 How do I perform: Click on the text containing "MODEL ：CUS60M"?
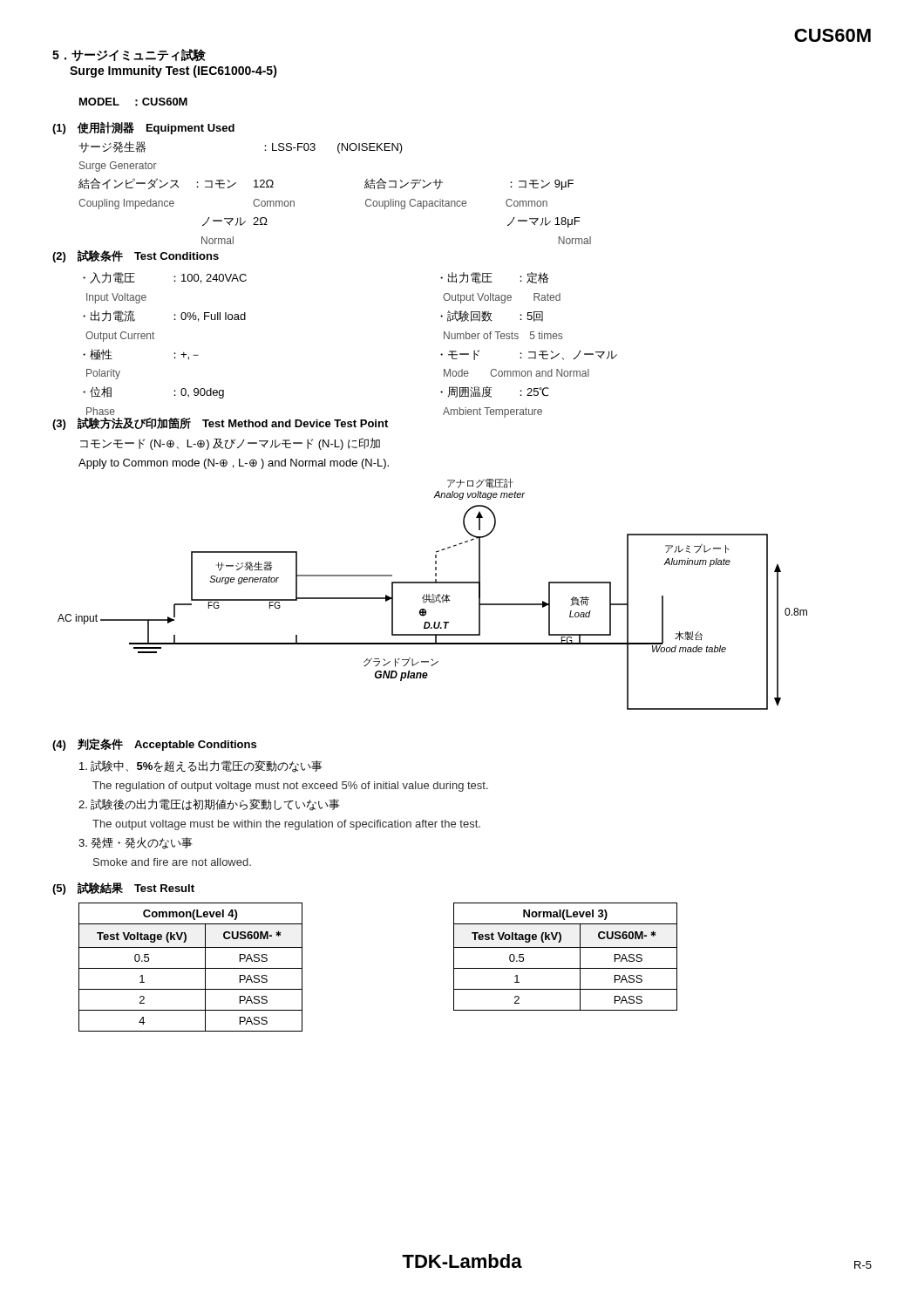[x=133, y=102]
